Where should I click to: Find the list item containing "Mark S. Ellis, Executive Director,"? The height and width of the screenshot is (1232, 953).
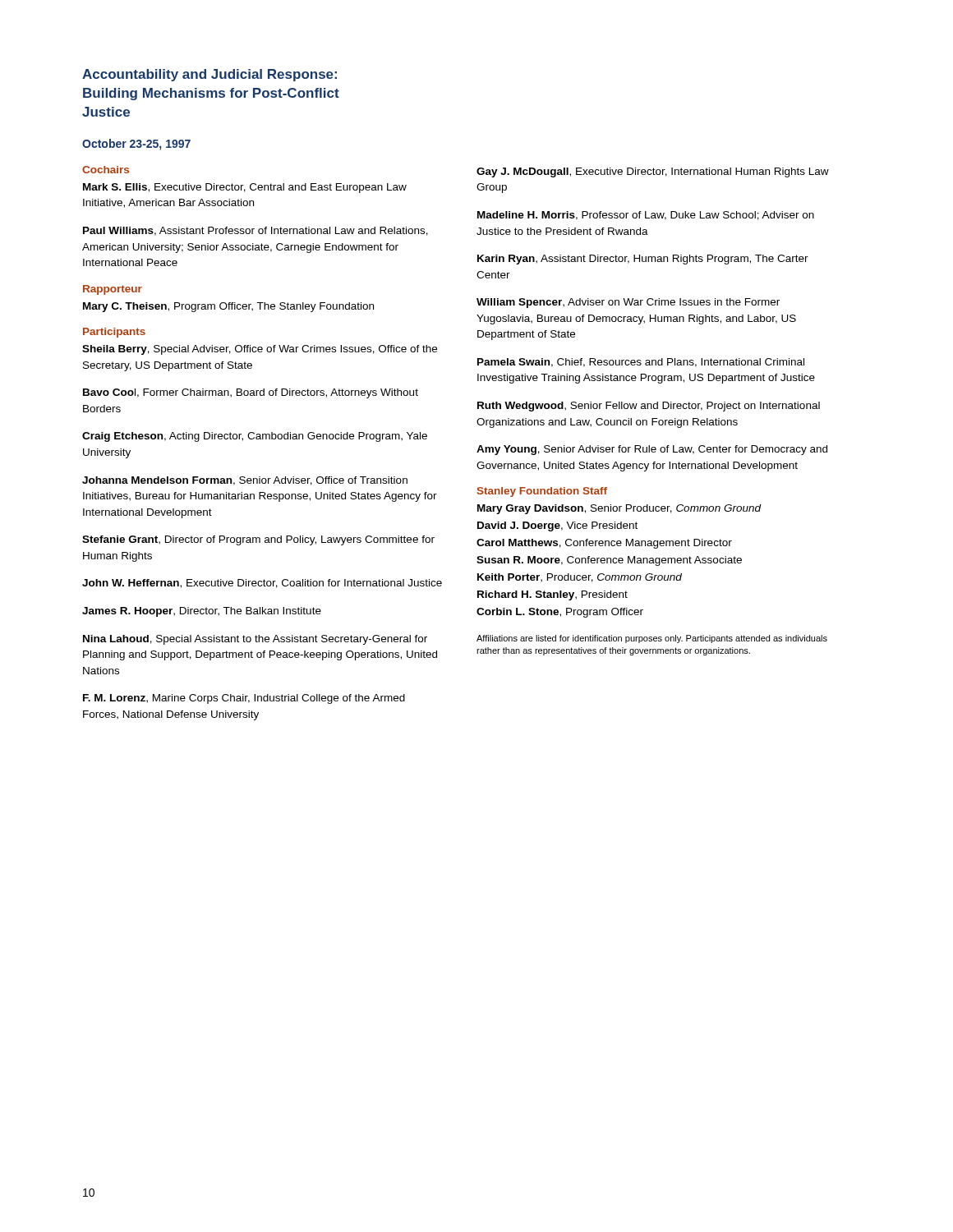pos(244,195)
